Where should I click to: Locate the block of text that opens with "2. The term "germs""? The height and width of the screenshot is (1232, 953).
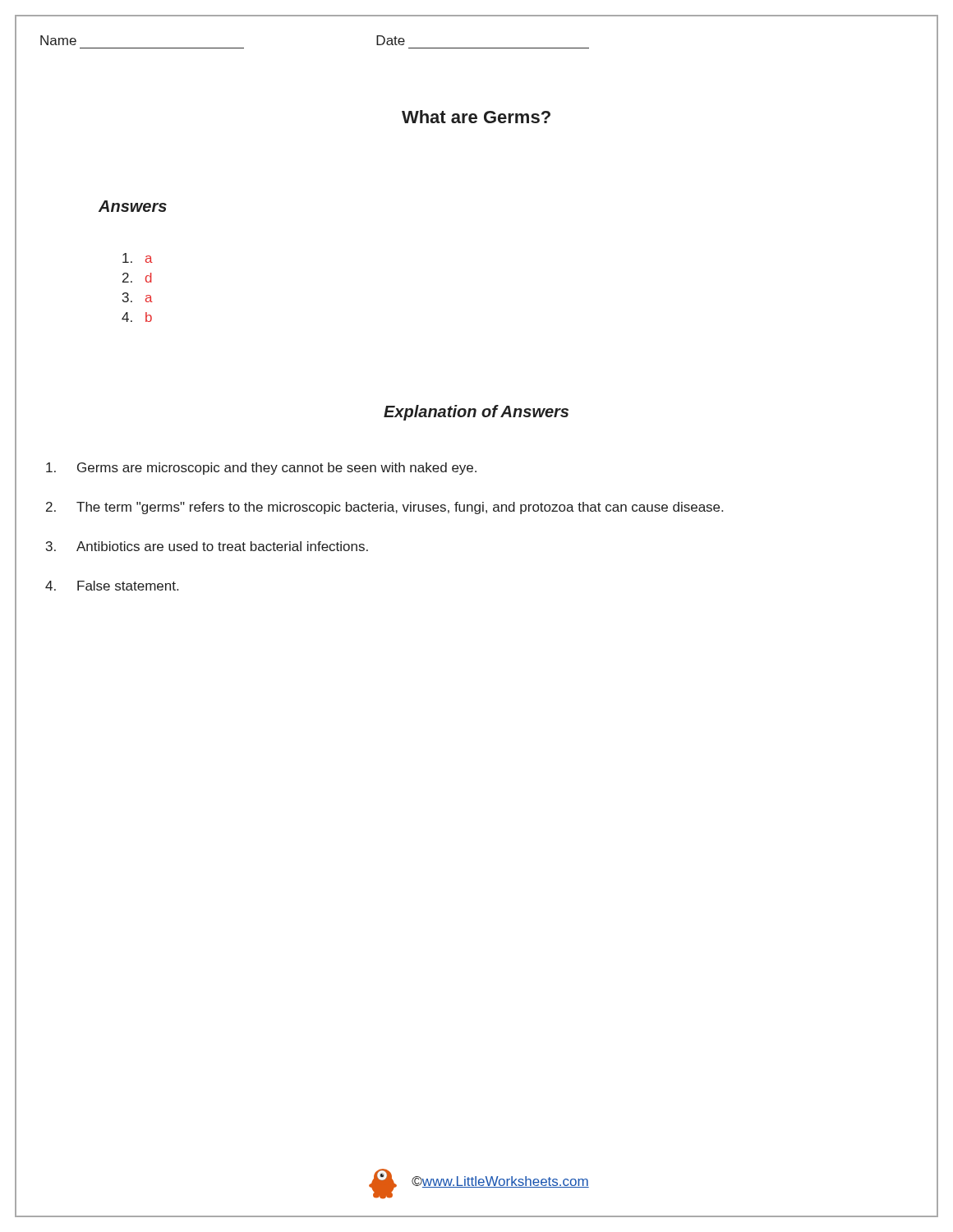click(x=476, y=508)
